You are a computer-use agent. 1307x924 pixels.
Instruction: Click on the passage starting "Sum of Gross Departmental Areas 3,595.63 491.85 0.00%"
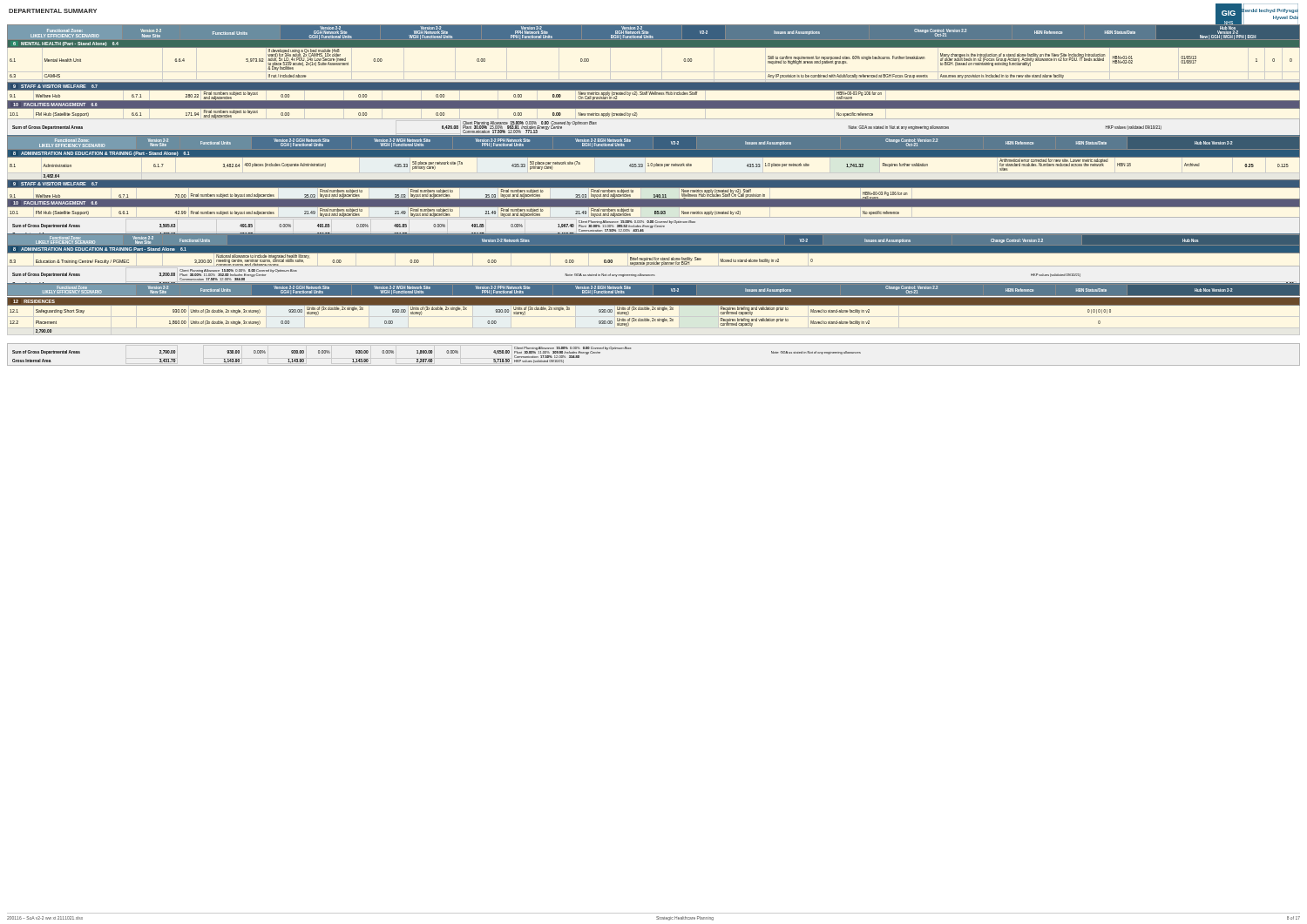[x=654, y=228]
